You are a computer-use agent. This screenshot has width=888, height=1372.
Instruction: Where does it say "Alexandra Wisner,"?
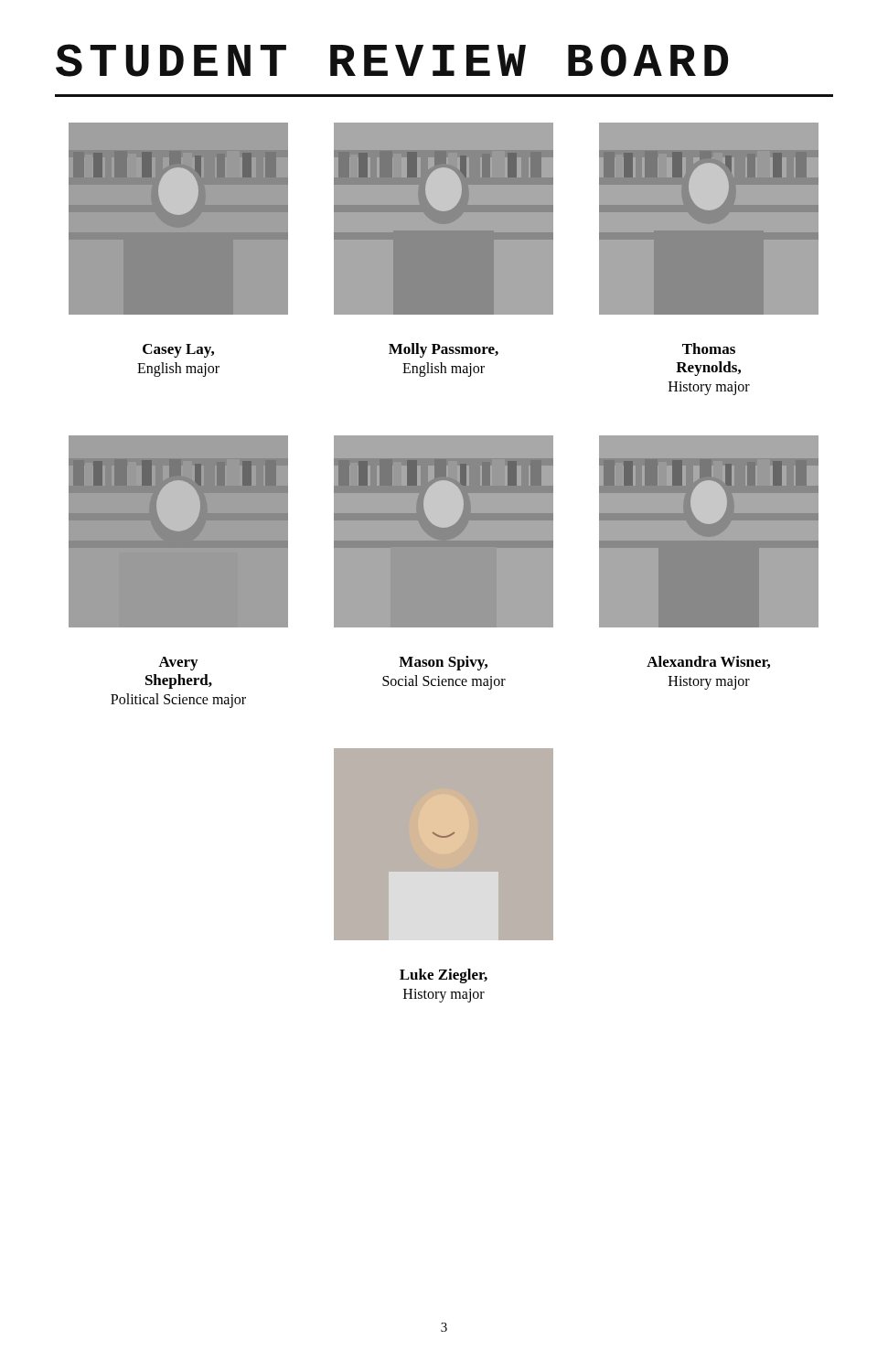click(x=709, y=662)
